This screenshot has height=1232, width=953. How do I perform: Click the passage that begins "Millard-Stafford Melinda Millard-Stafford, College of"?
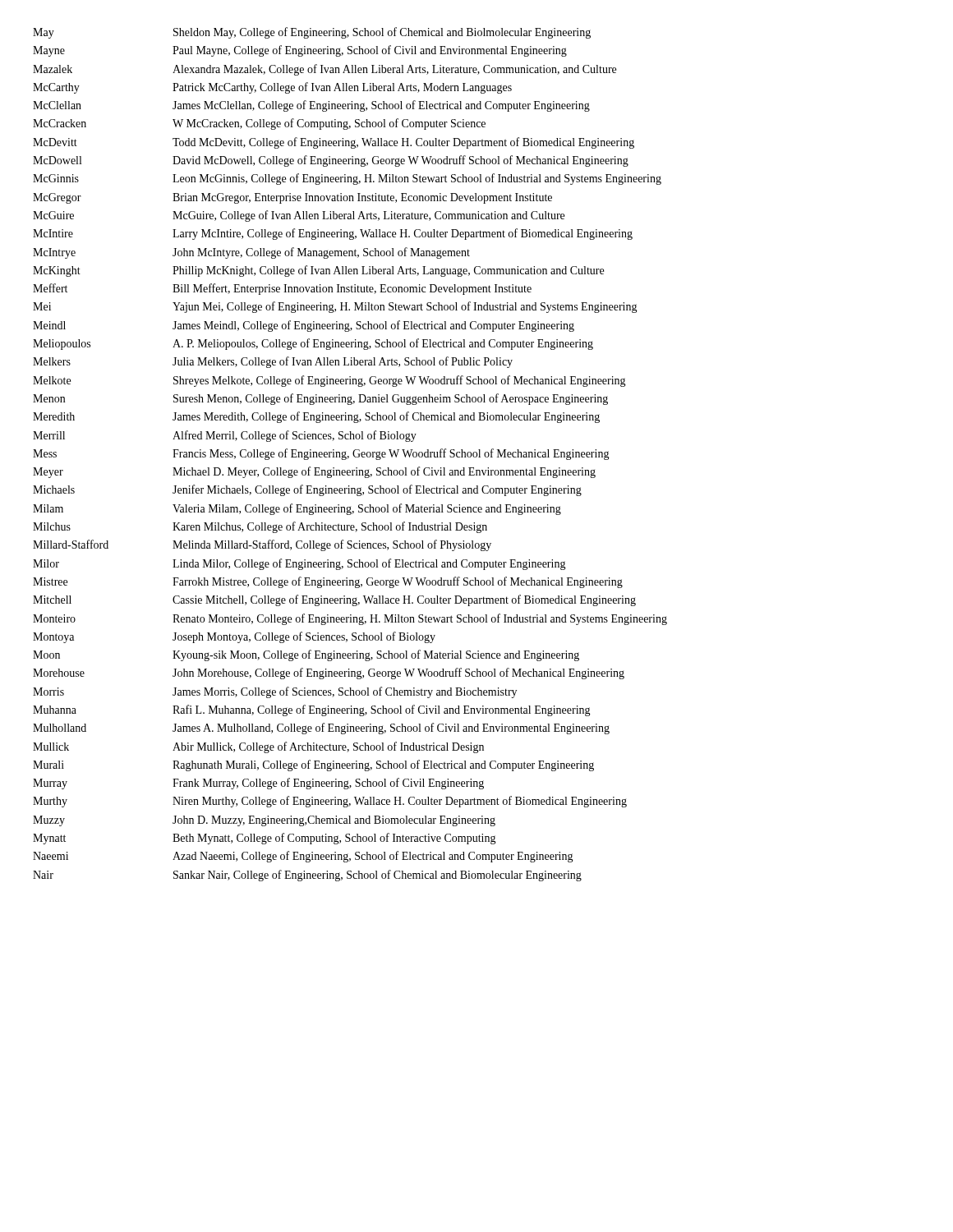476,546
